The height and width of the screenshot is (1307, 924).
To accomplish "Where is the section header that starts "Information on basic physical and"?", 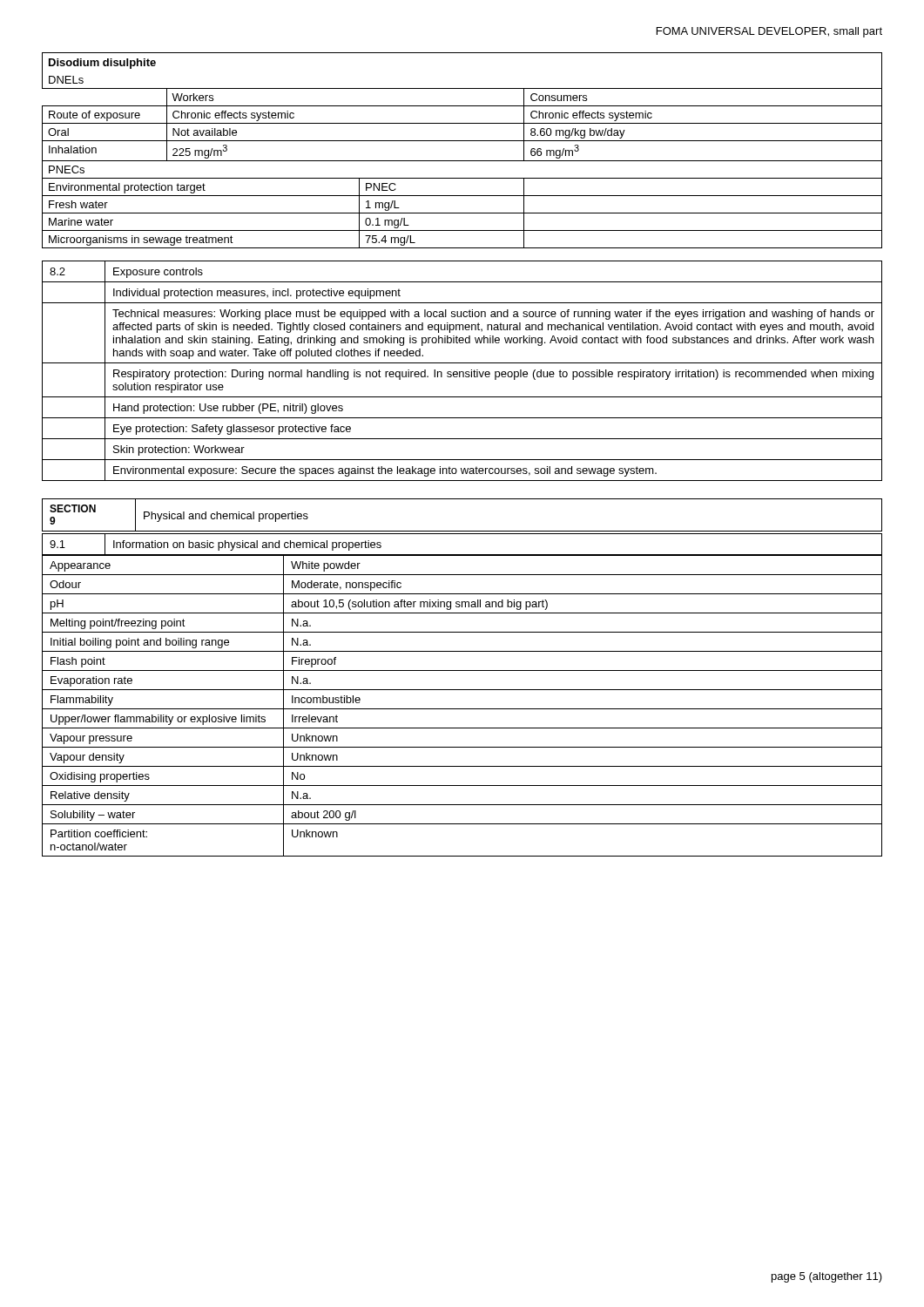I will 247,544.
